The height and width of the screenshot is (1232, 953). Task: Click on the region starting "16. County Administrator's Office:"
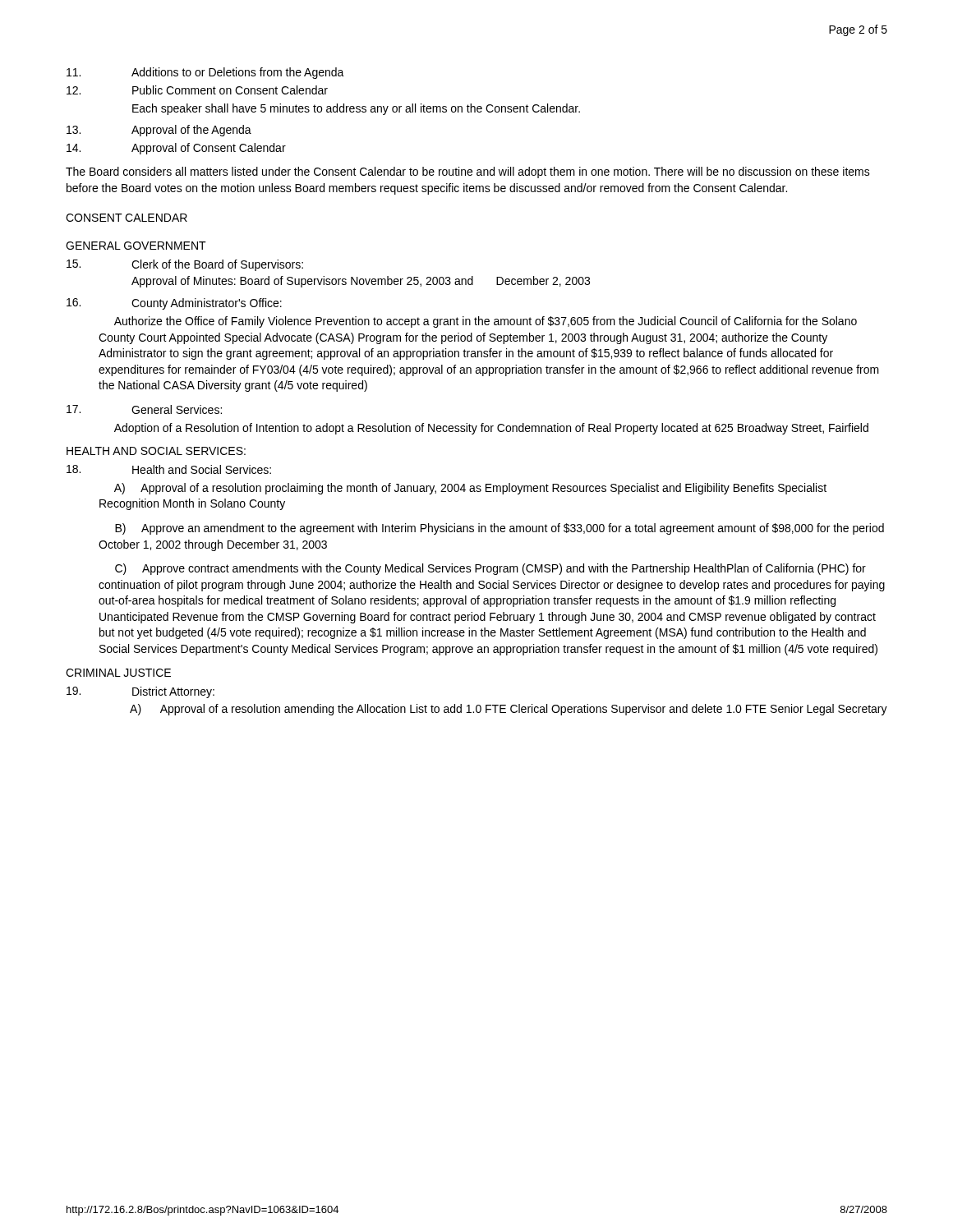point(174,304)
